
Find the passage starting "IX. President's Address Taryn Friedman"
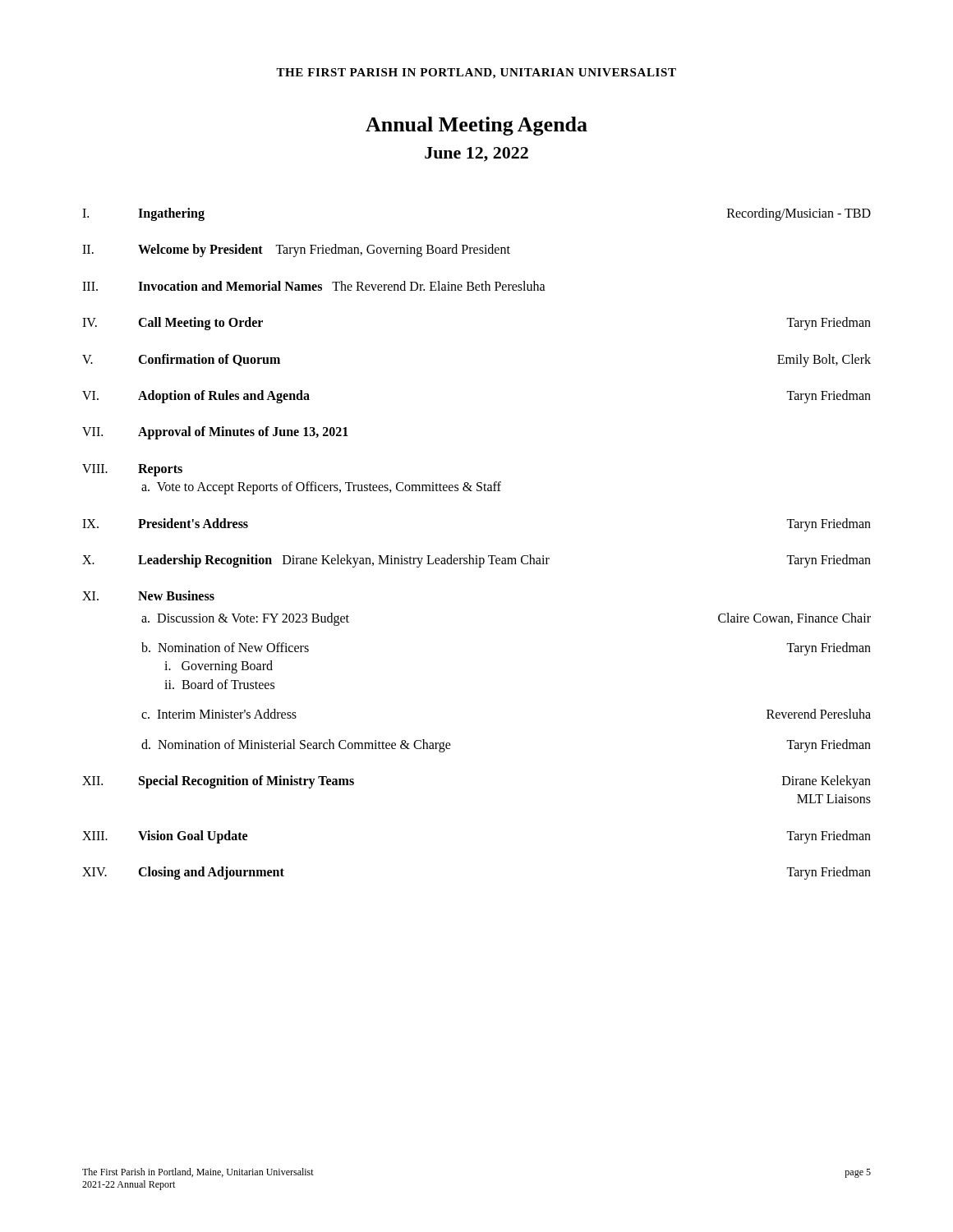click(x=197, y=524)
